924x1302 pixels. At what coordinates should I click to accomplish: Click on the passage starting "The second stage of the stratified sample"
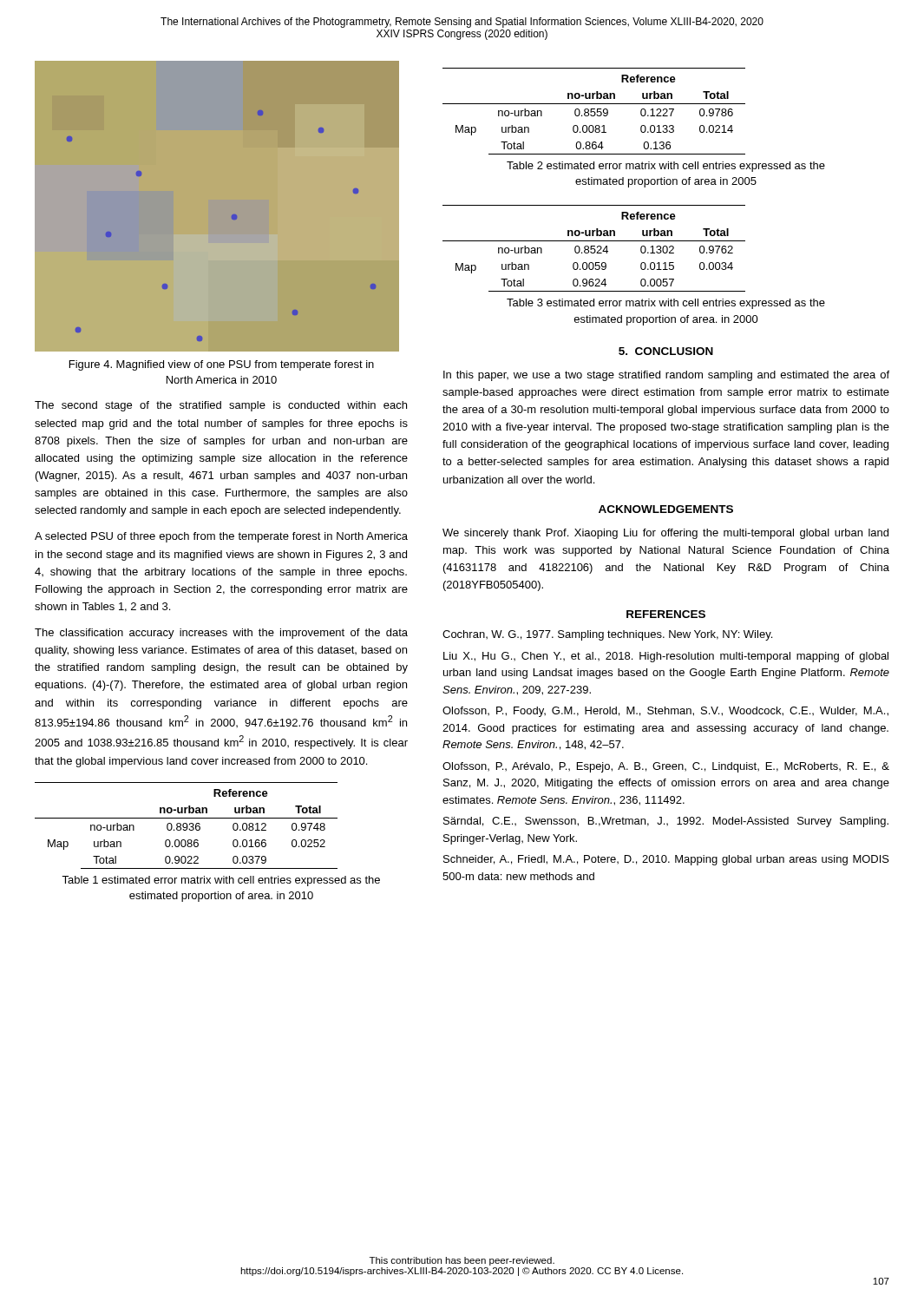pyautogui.click(x=221, y=458)
